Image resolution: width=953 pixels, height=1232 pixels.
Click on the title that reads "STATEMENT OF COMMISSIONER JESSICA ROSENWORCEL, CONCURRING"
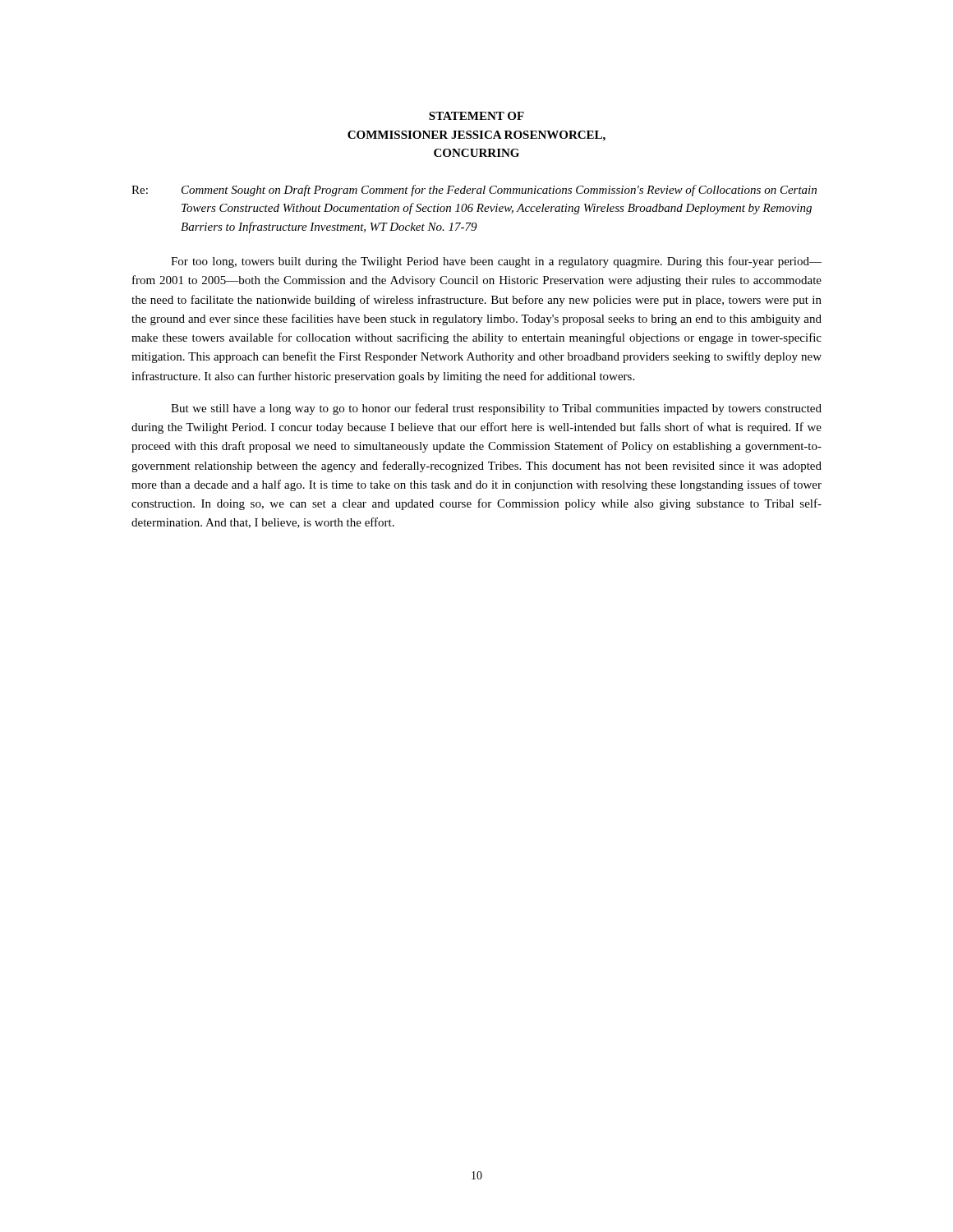[x=476, y=135]
